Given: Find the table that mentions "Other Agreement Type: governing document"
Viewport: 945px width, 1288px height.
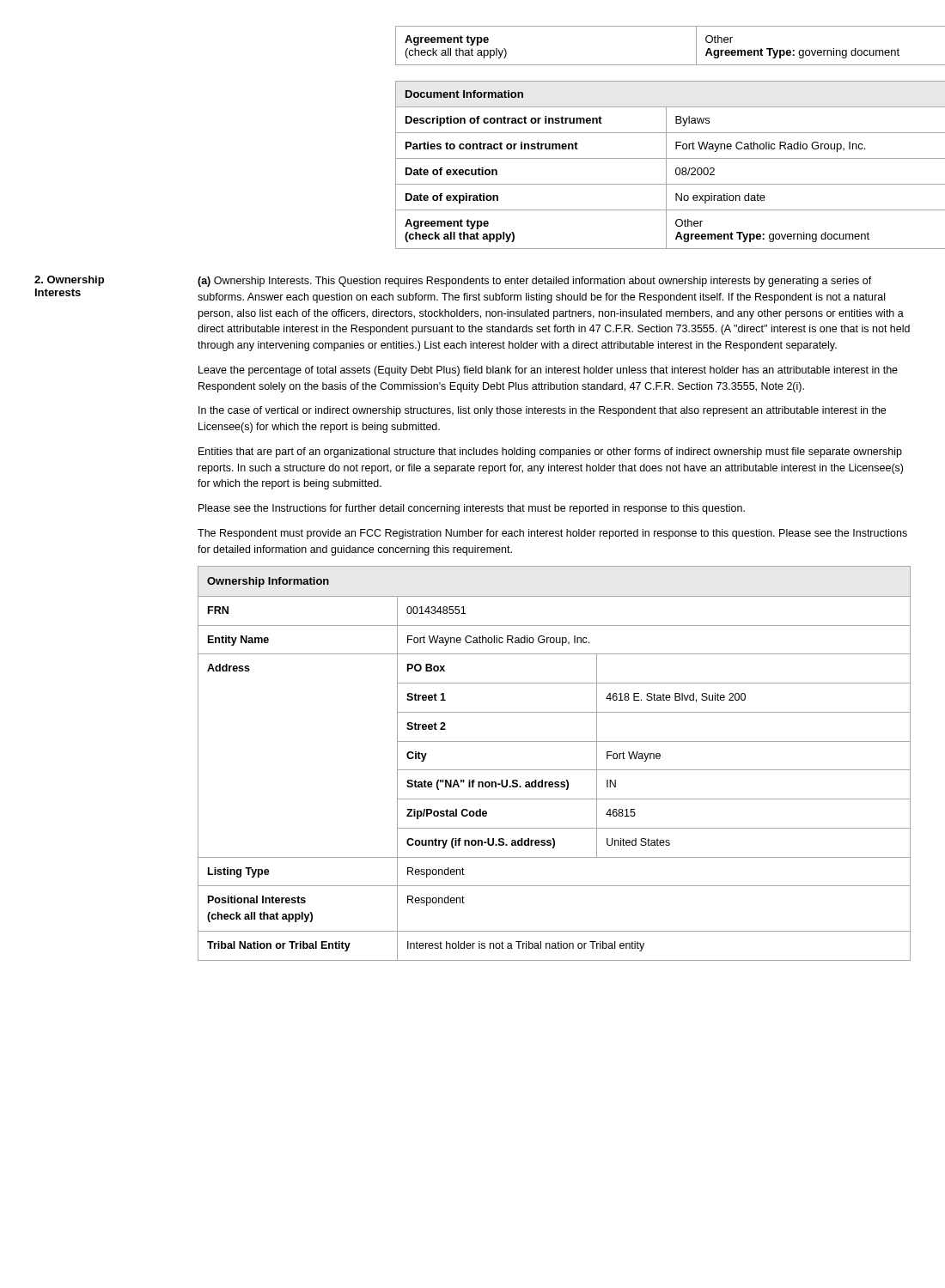Looking at the screenshot, I should click(x=515, y=165).
